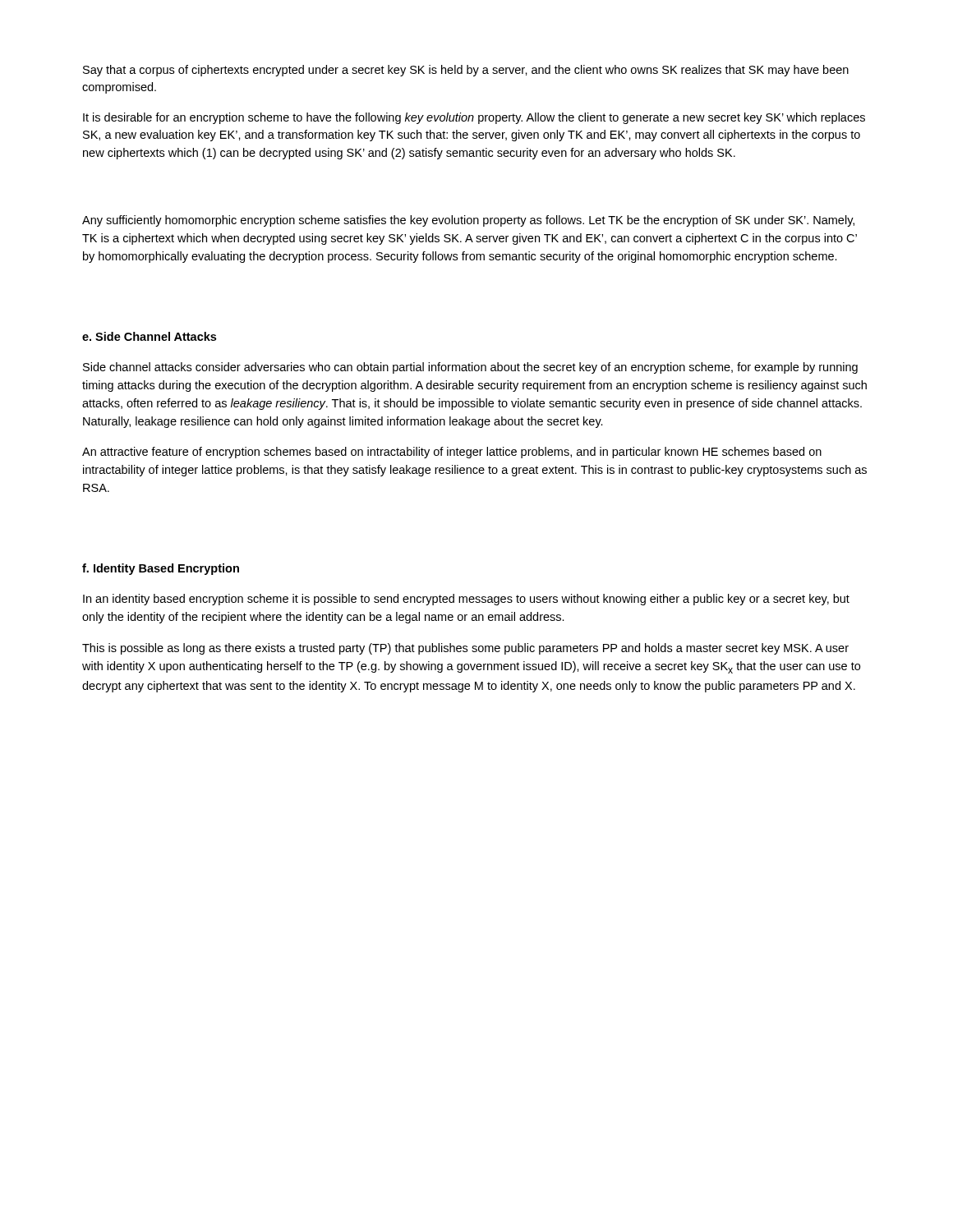
Task: Click on the block starting "An attractive feature"
Action: 476,471
